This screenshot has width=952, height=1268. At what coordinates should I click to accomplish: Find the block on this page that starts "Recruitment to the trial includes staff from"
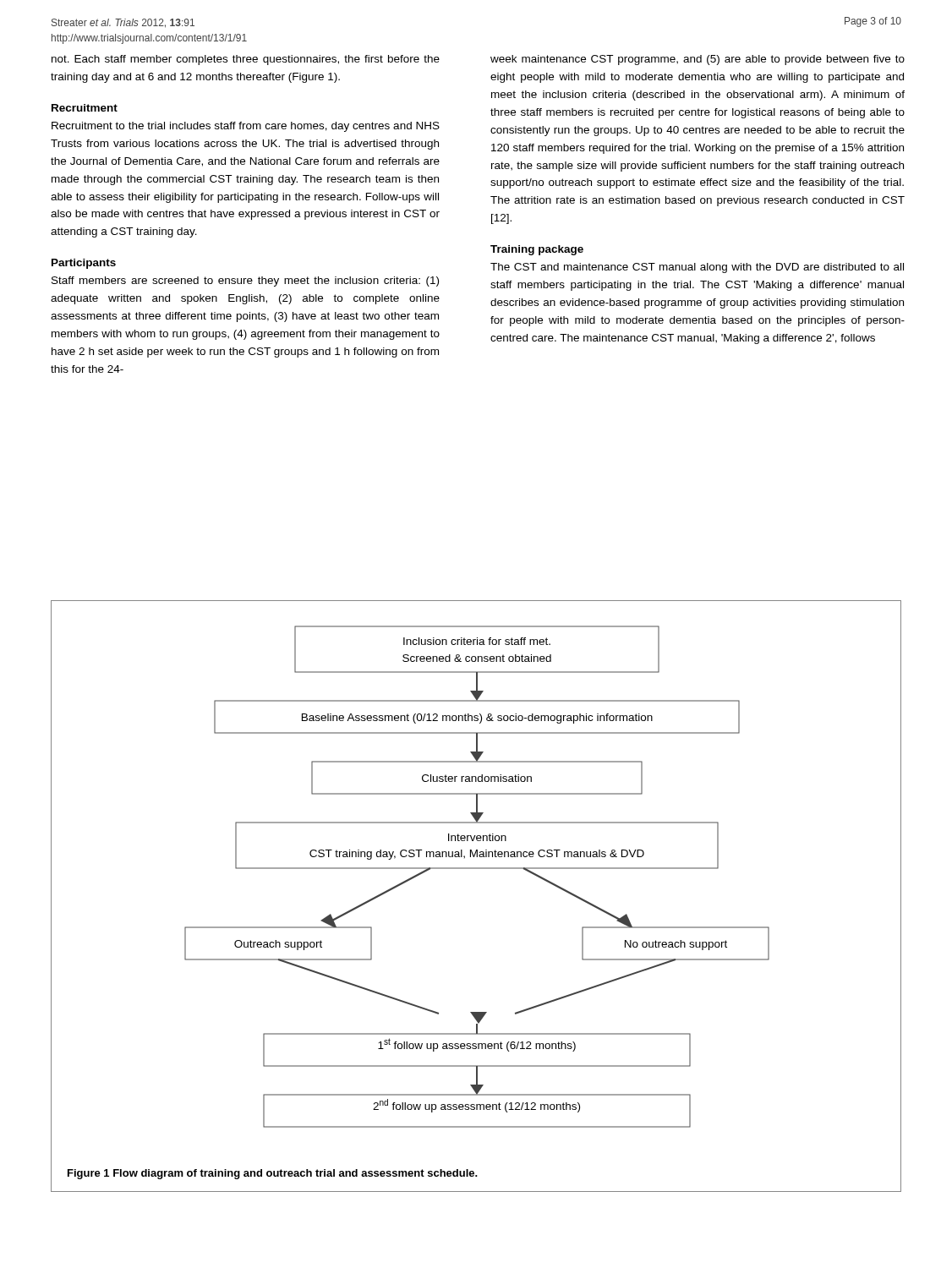click(245, 178)
